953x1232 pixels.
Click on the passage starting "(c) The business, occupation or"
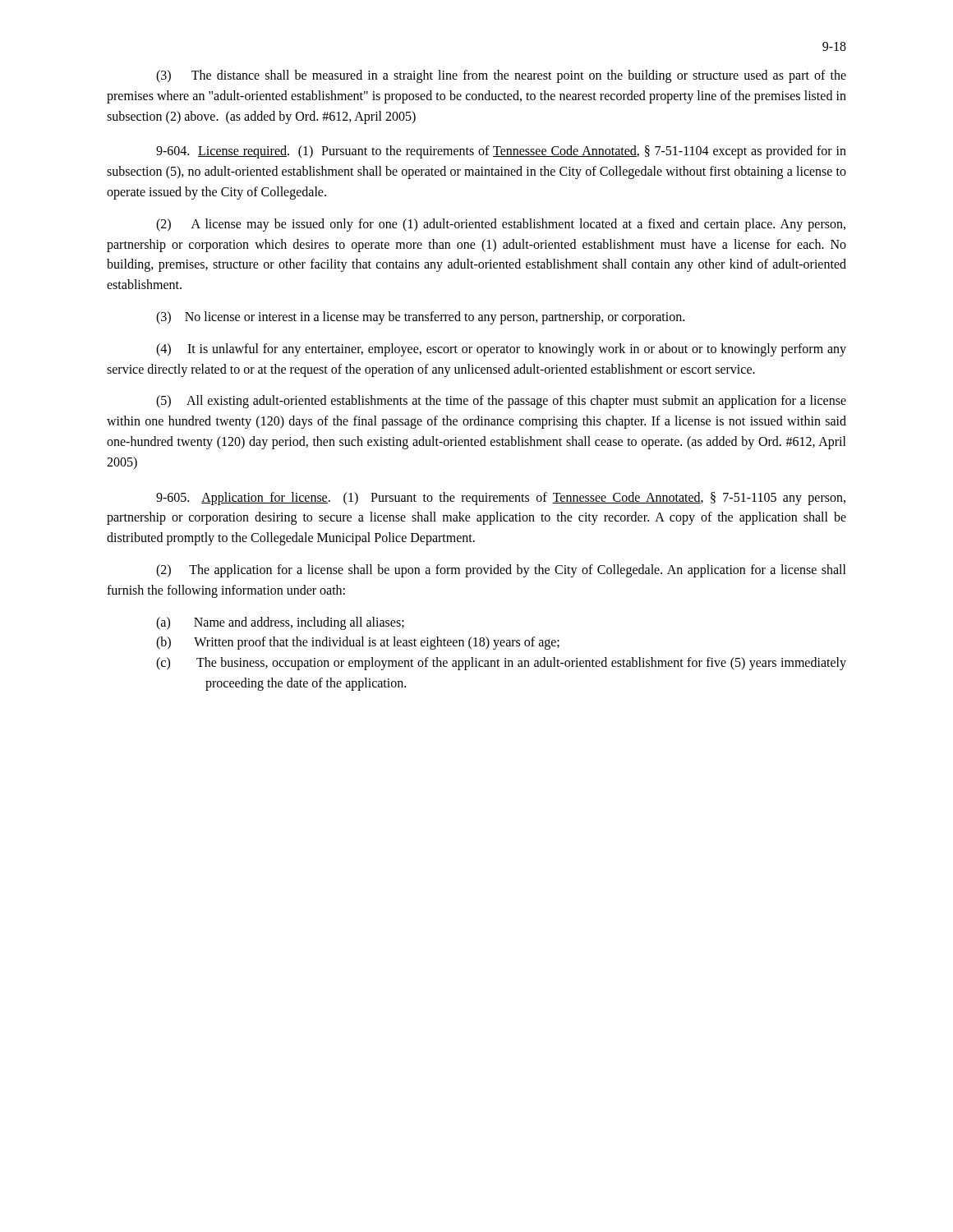[x=476, y=673]
